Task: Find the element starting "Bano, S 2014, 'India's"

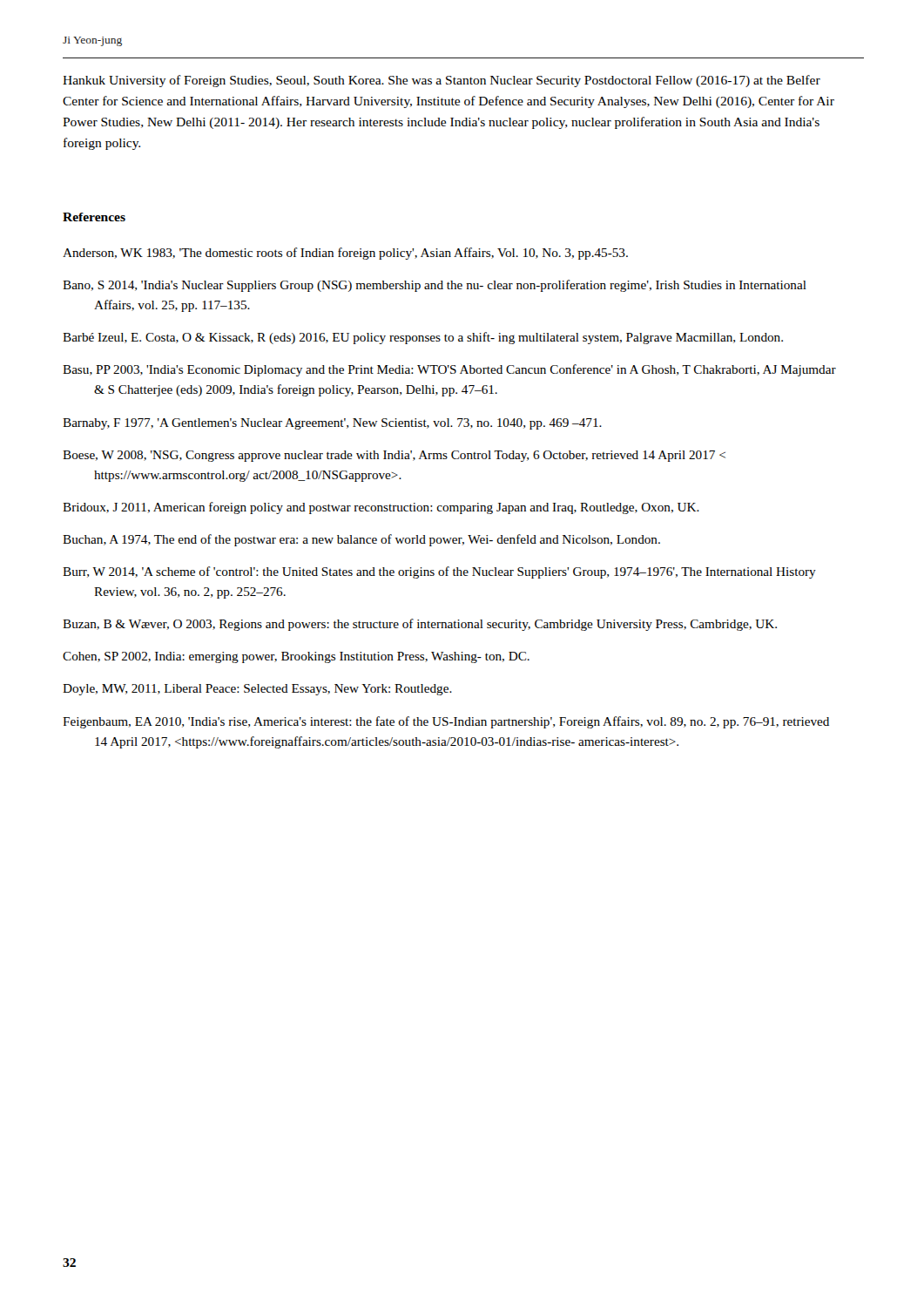Action: pyautogui.click(x=435, y=295)
